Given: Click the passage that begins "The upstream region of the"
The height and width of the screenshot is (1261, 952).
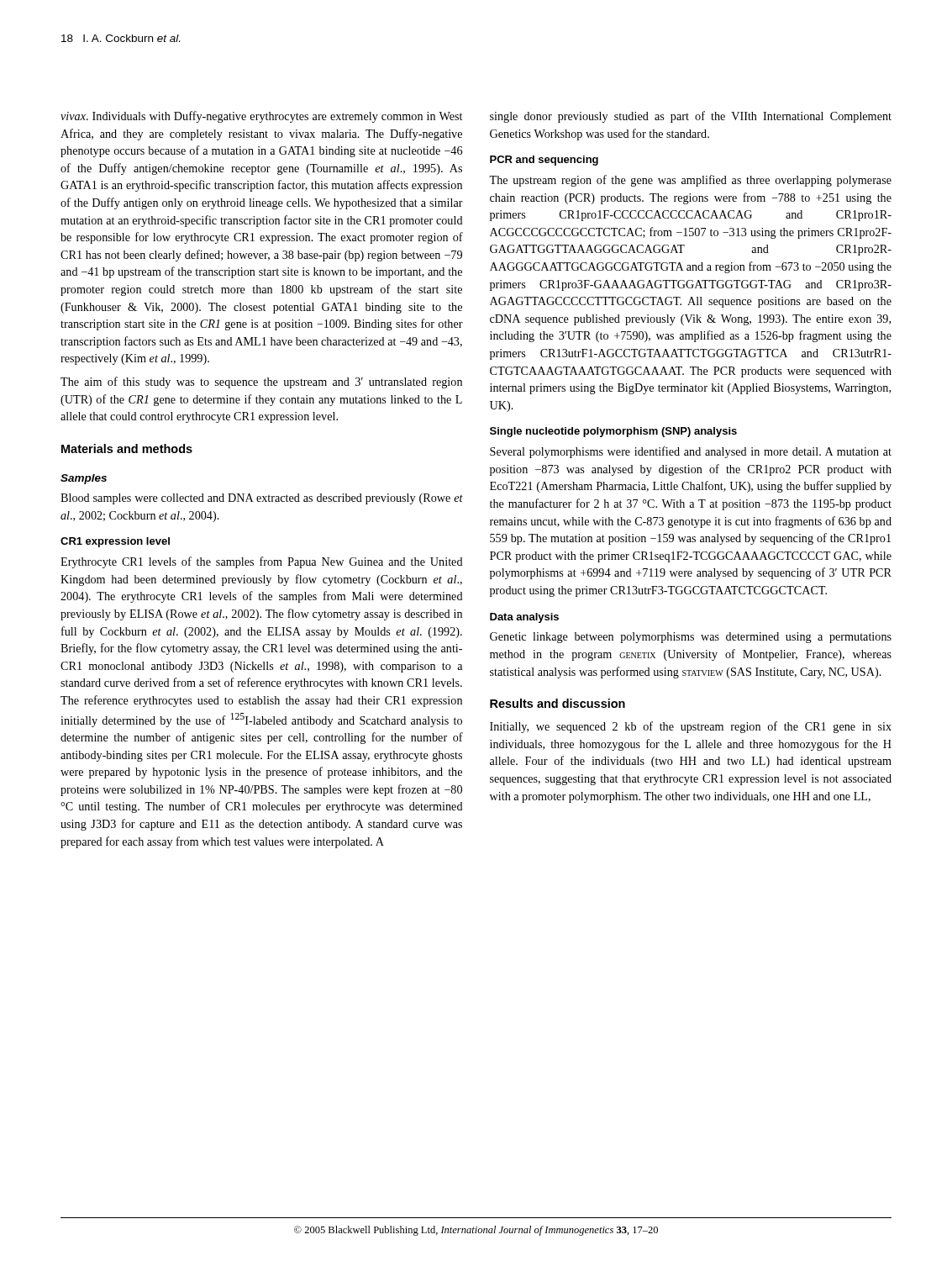Looking at the screenshot, I should (690, 293).
